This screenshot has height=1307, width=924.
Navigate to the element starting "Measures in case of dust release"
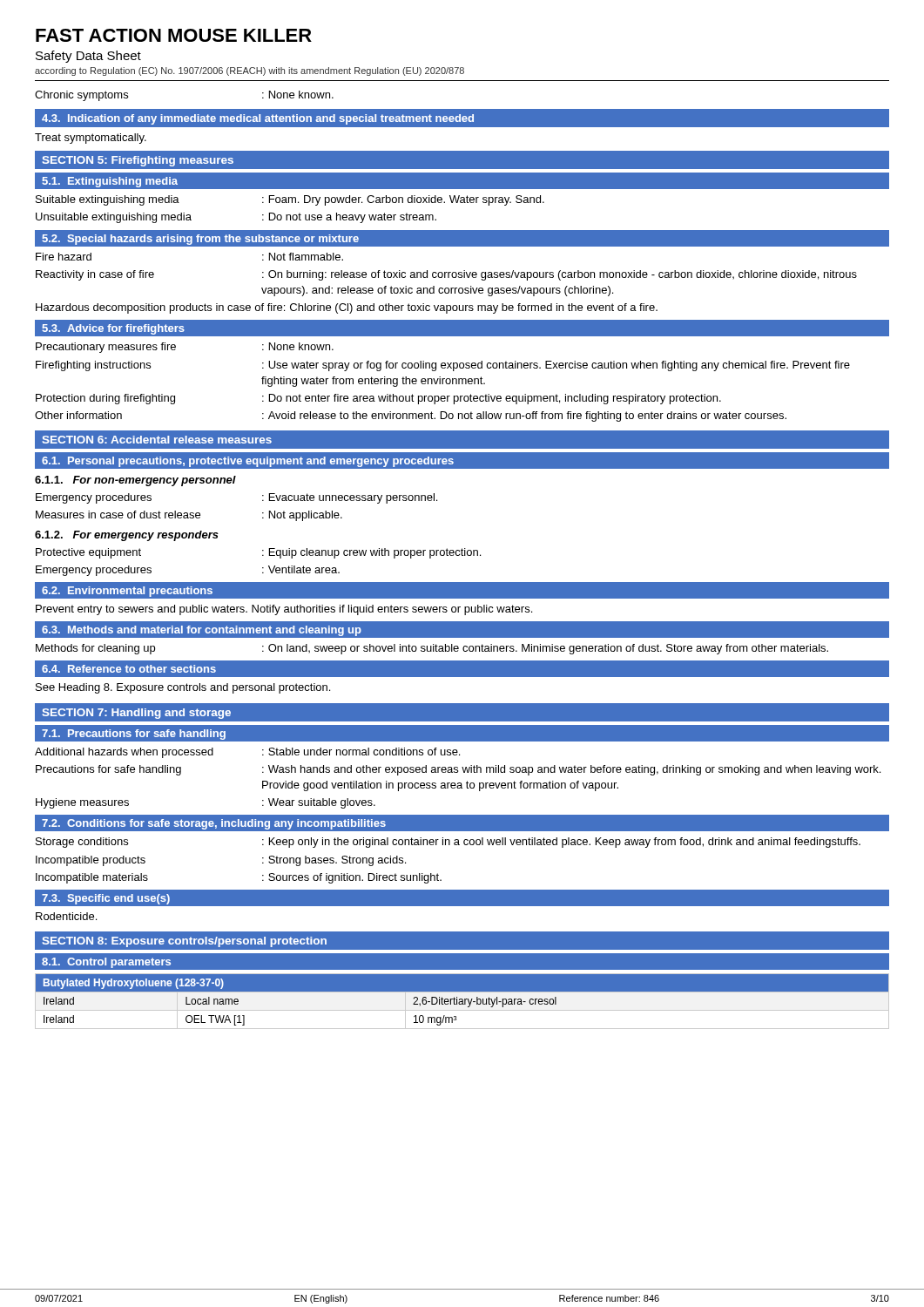pyautogui.click(x=189, y=515)
